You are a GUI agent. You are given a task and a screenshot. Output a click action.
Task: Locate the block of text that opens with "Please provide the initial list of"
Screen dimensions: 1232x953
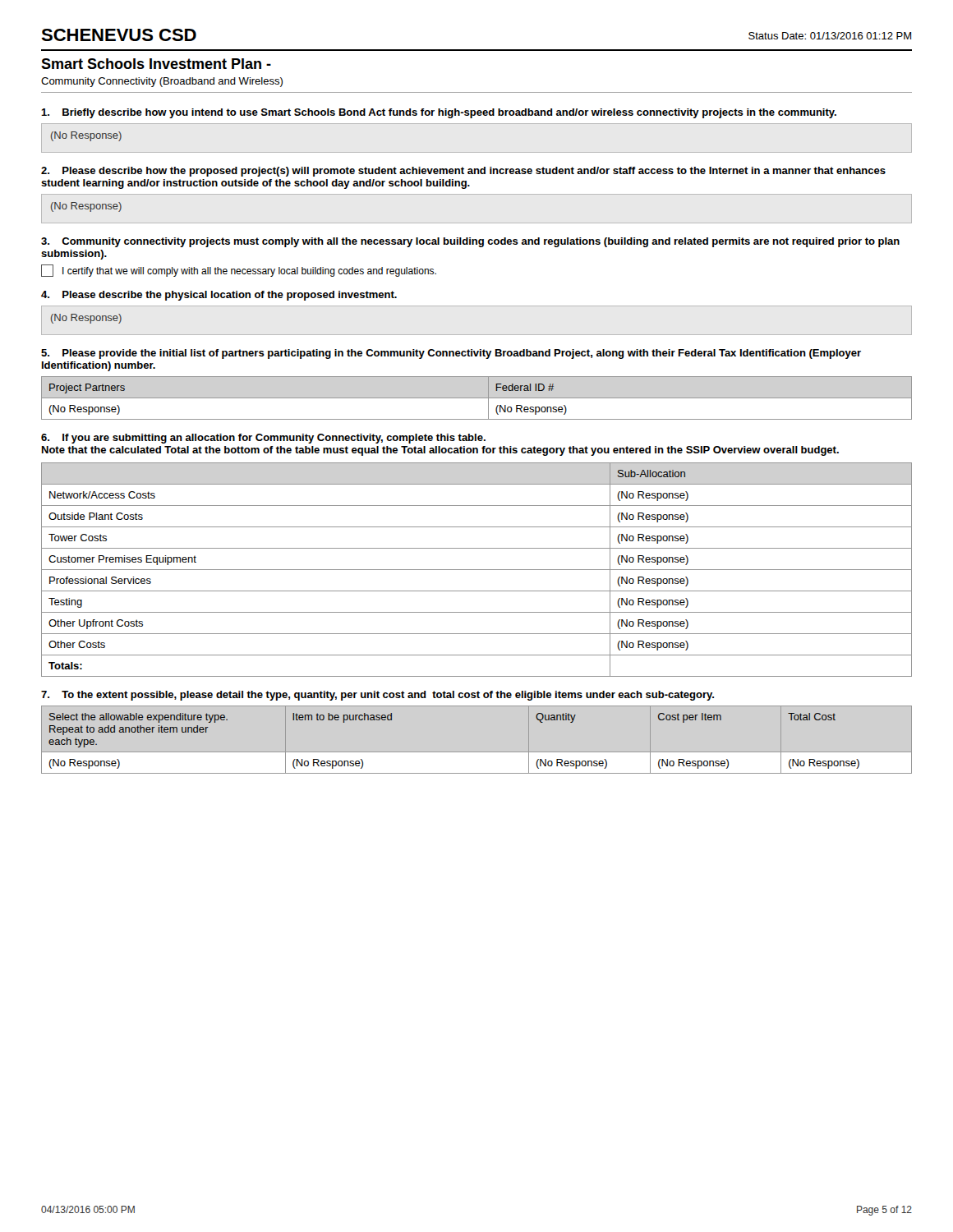[x=451, y=359]
